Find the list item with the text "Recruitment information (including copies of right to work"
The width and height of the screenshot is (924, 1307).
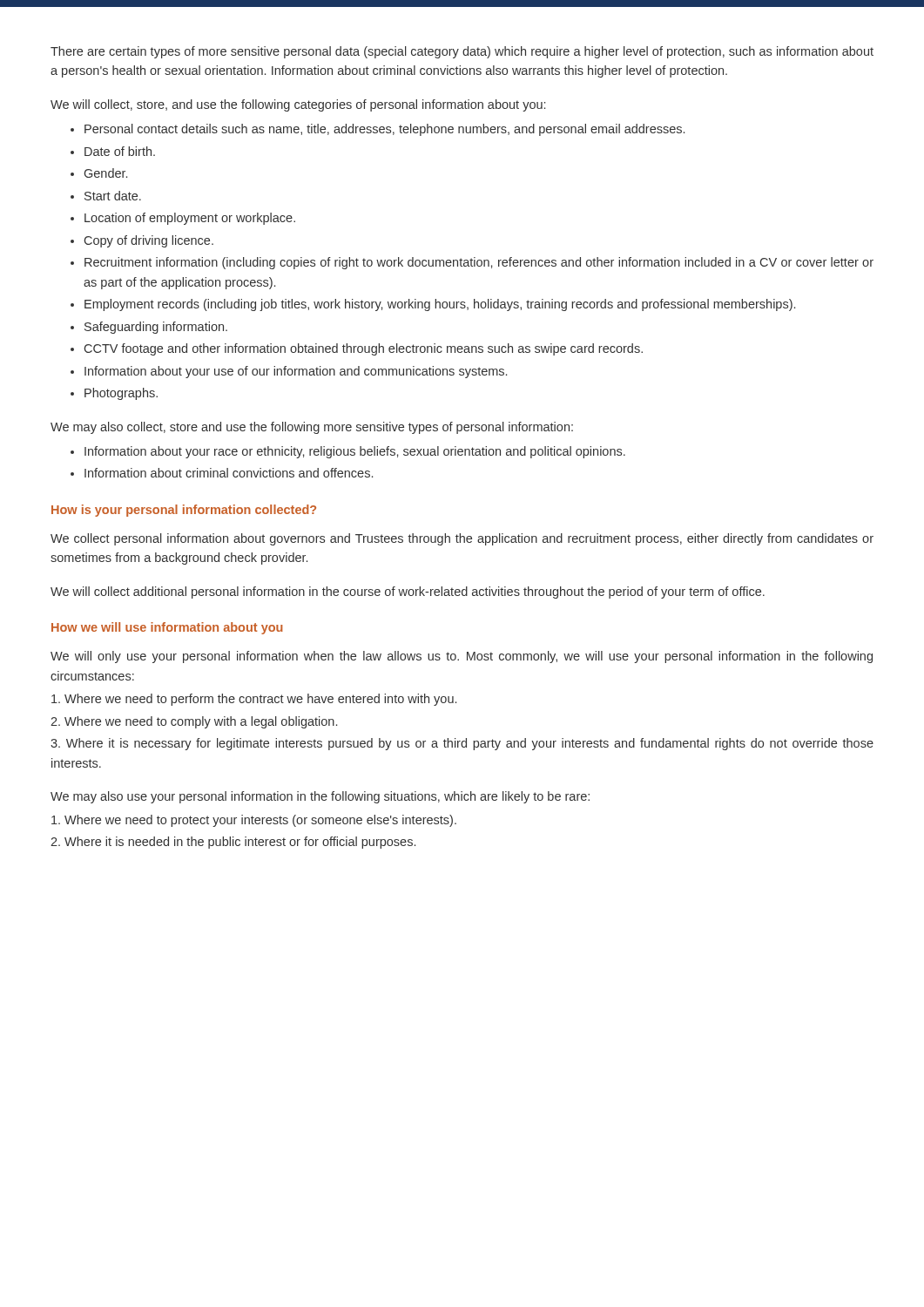click(x=479, y=272)
